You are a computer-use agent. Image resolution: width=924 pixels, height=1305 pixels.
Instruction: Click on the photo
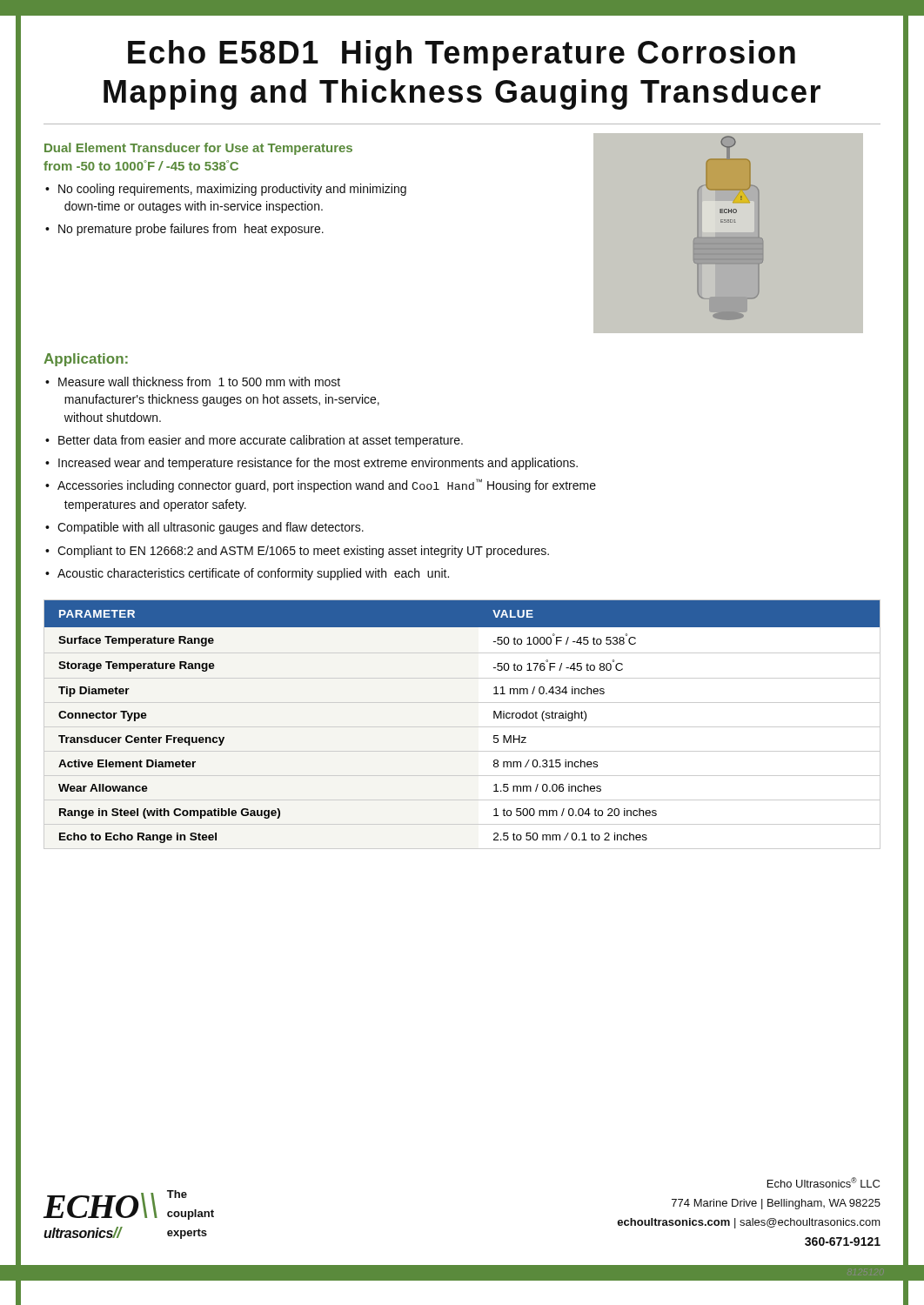point(728,233)
